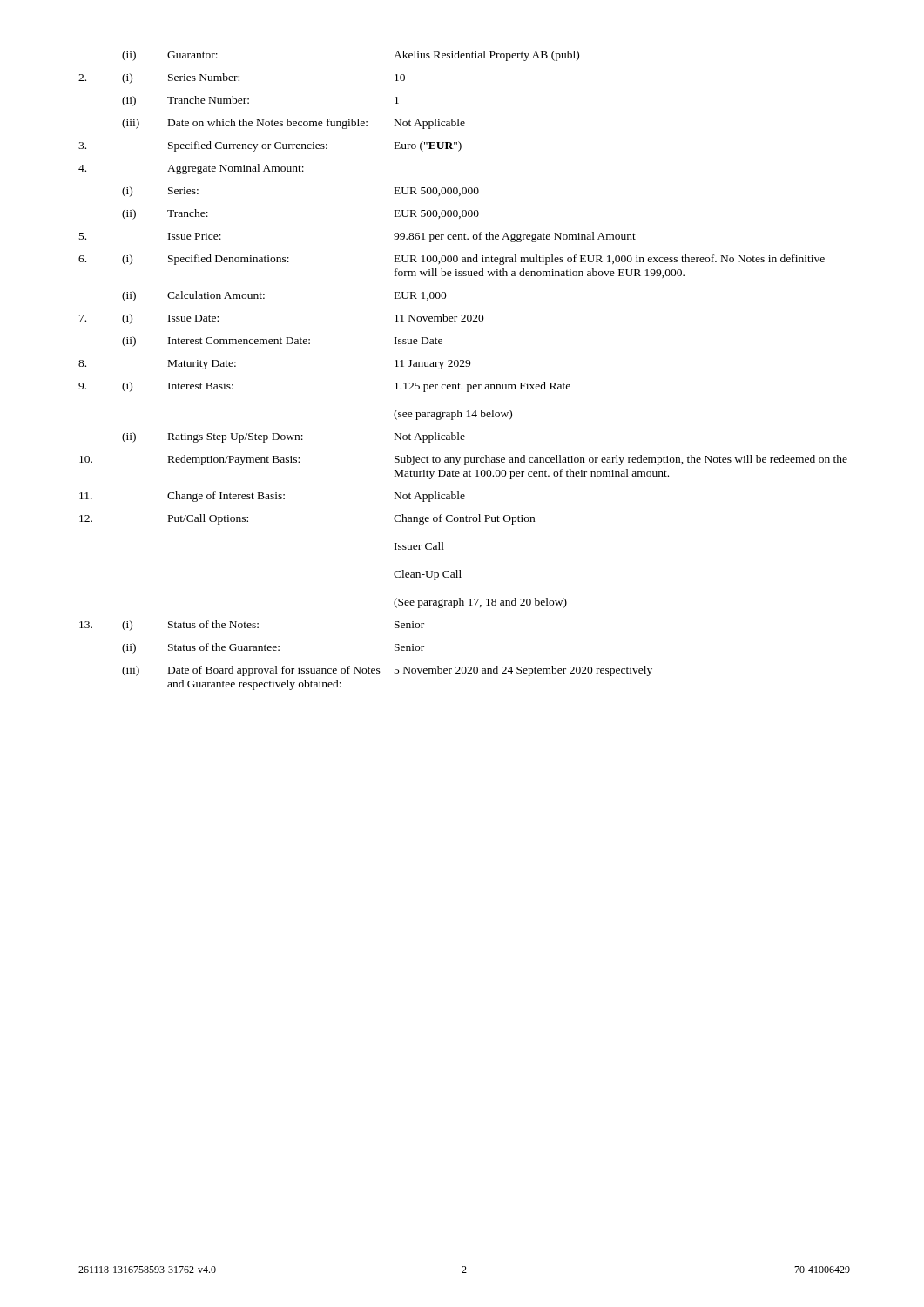Point to the block beginning "8. Maturity Date: 11 January"
The width and height of the screenshot is (924, 1307).
click(464, 363)
